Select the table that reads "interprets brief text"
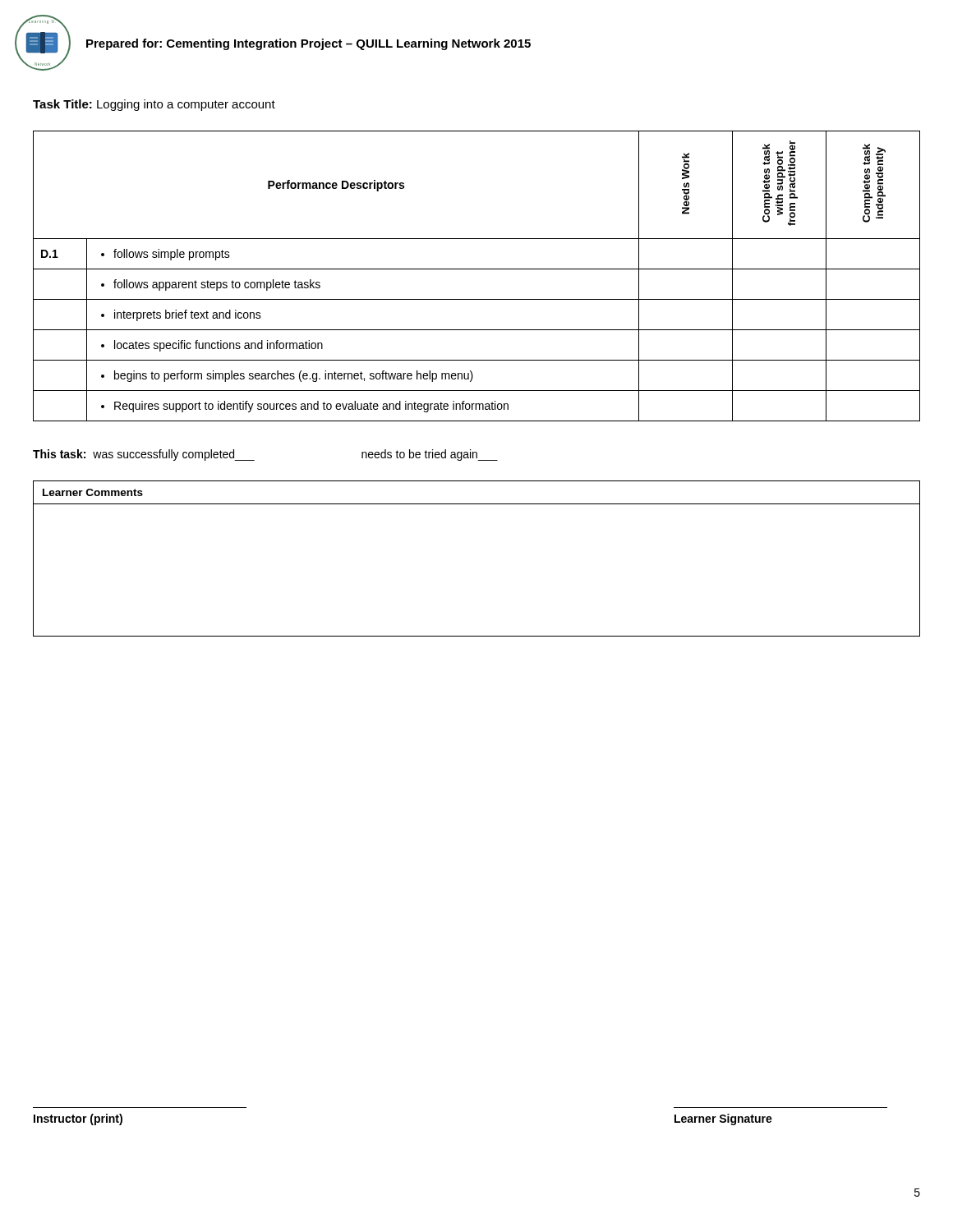 [x=476, y=276]
